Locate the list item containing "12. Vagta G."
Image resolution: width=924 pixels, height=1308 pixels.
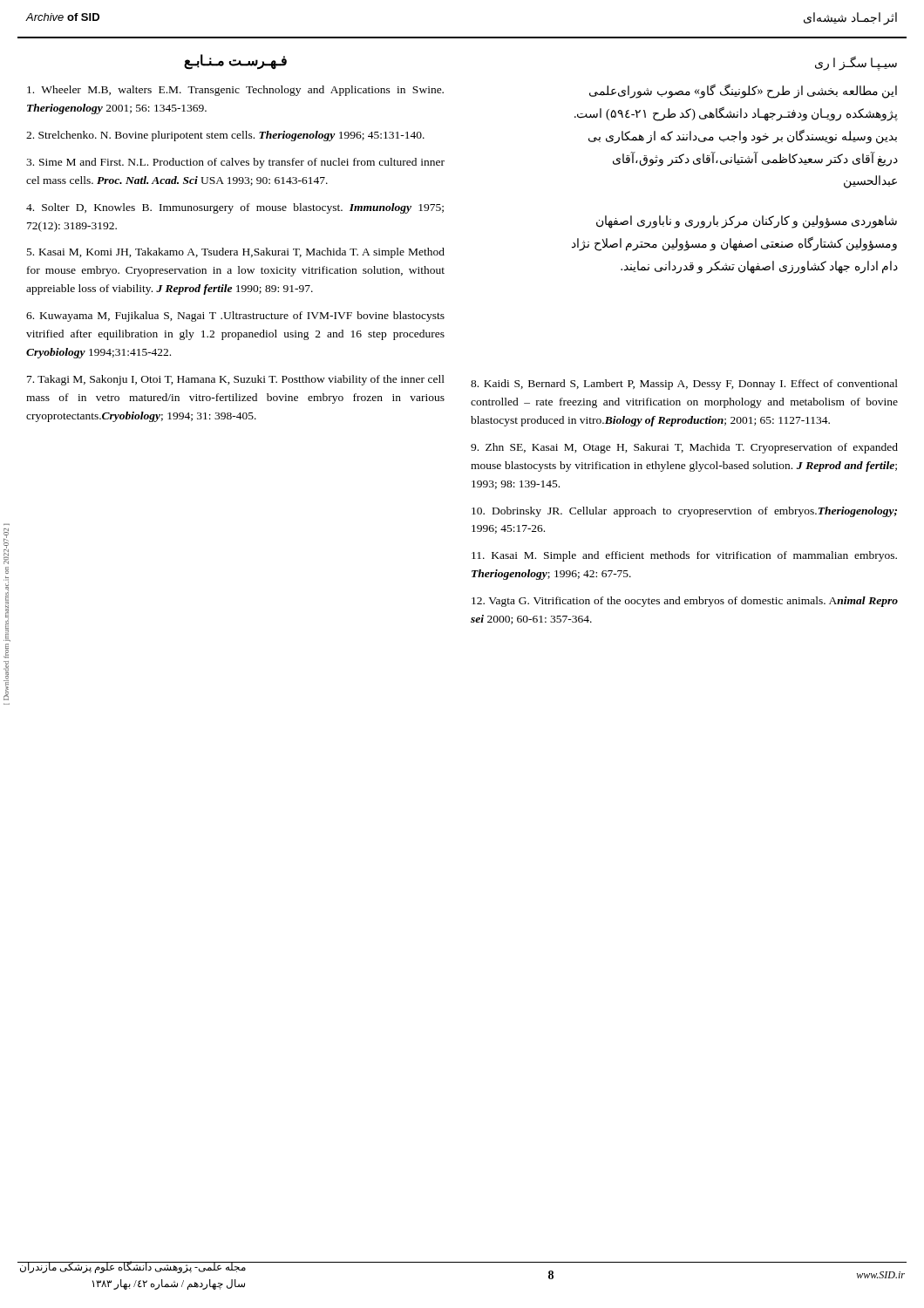pos(684,610)
